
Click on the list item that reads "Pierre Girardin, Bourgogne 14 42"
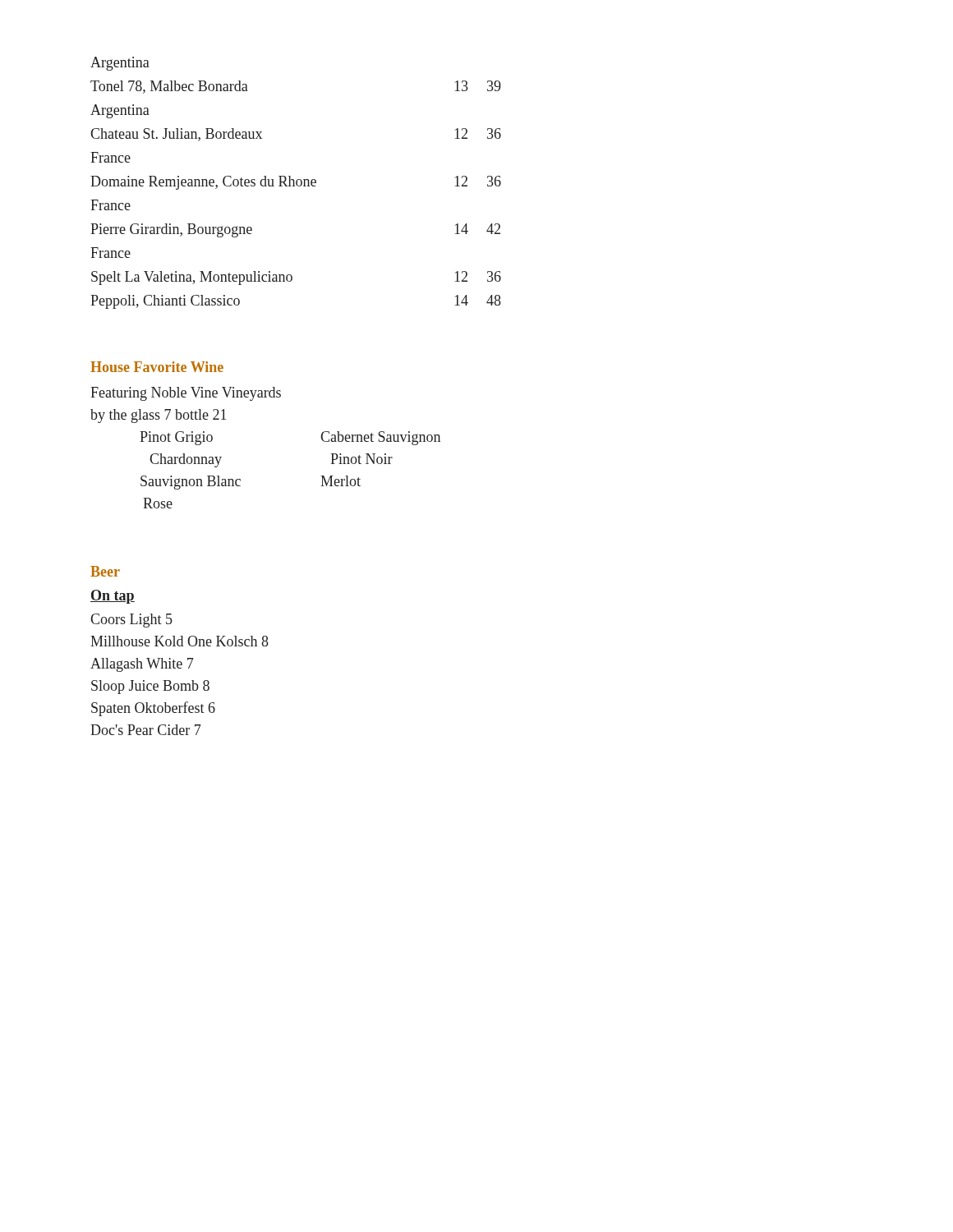pyautogui.click(x=170, y=230)
